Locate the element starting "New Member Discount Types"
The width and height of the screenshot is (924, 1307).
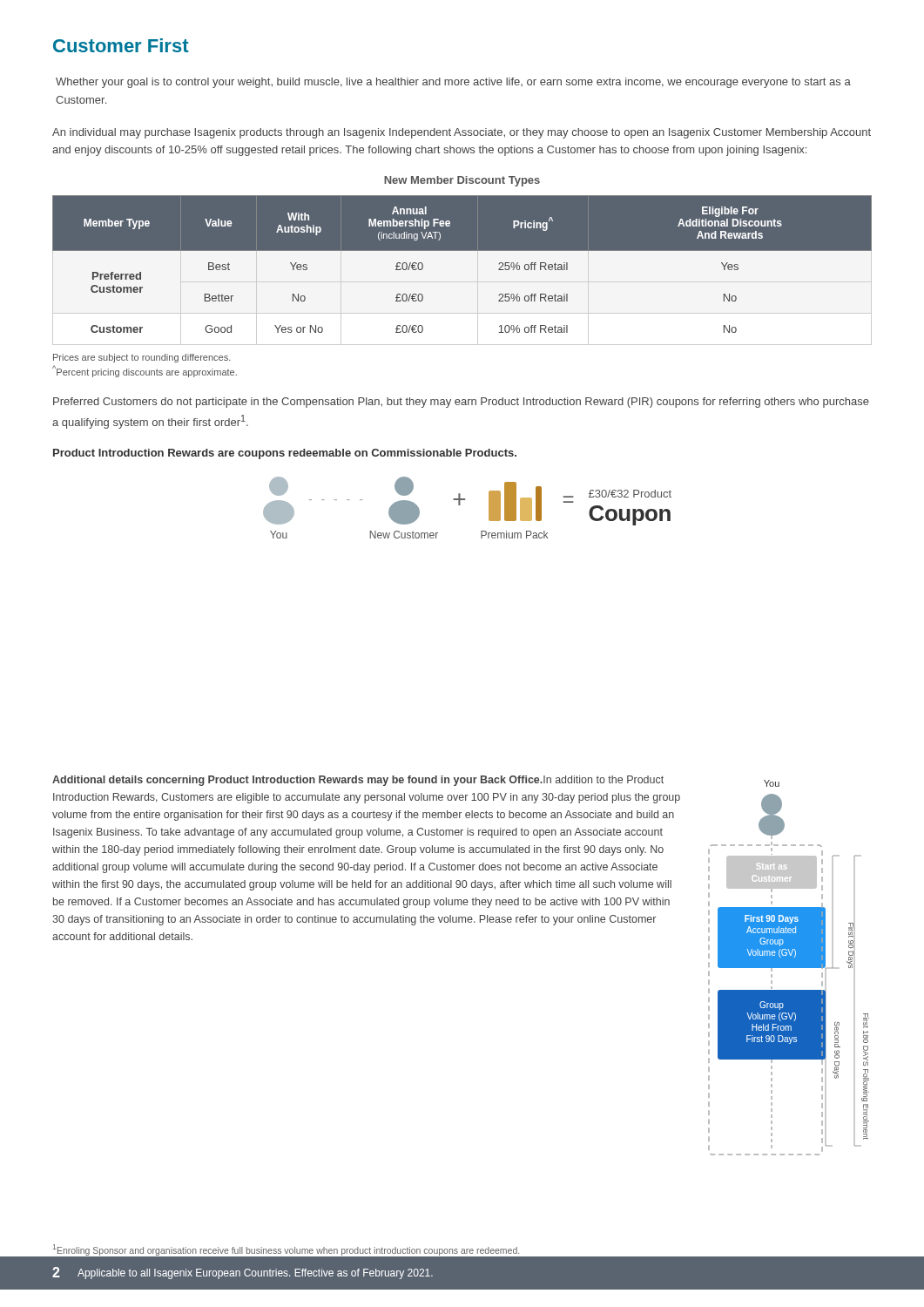tap(462, 180)
